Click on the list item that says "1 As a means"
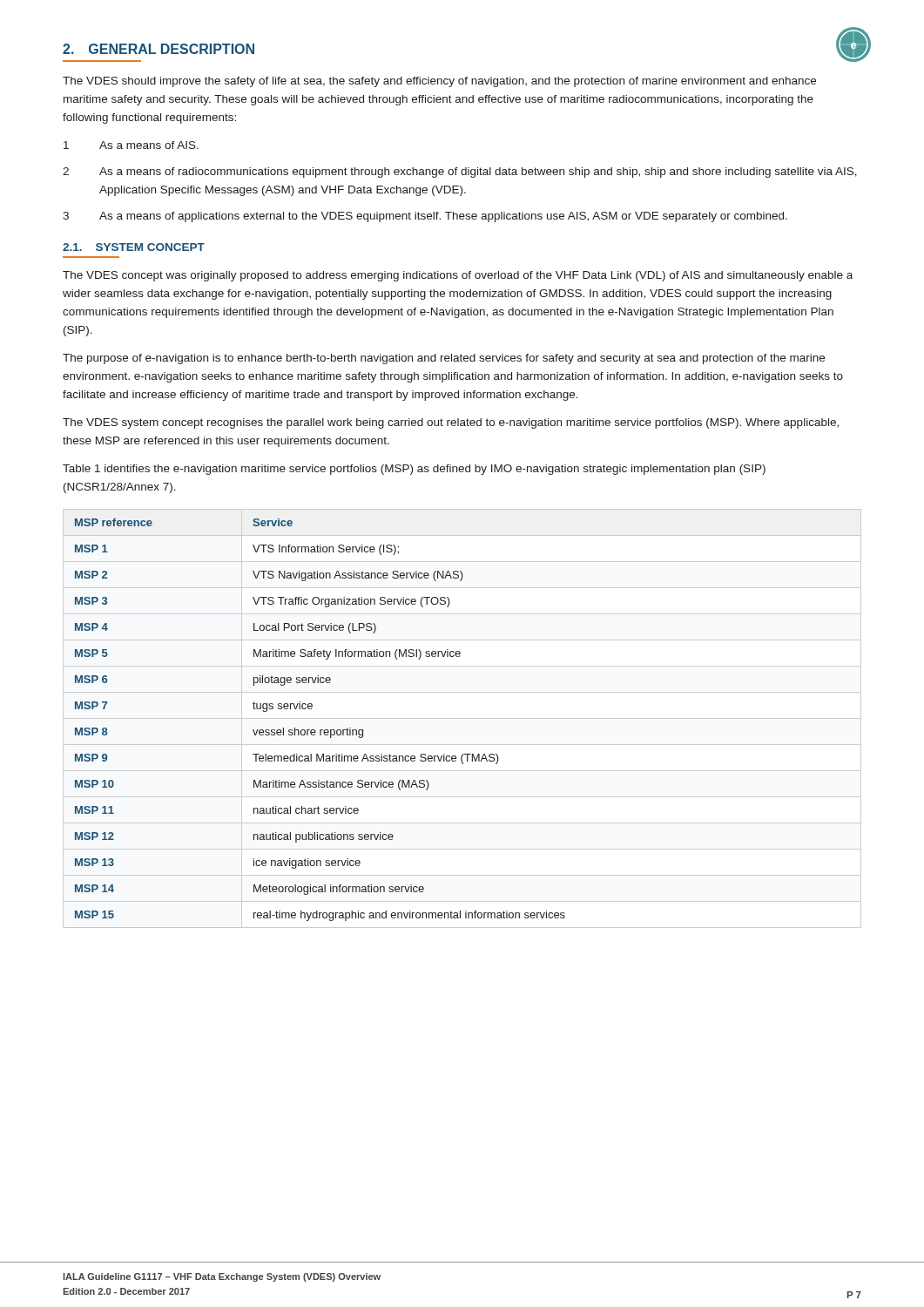924x1307 pixels. click(131, 145)
